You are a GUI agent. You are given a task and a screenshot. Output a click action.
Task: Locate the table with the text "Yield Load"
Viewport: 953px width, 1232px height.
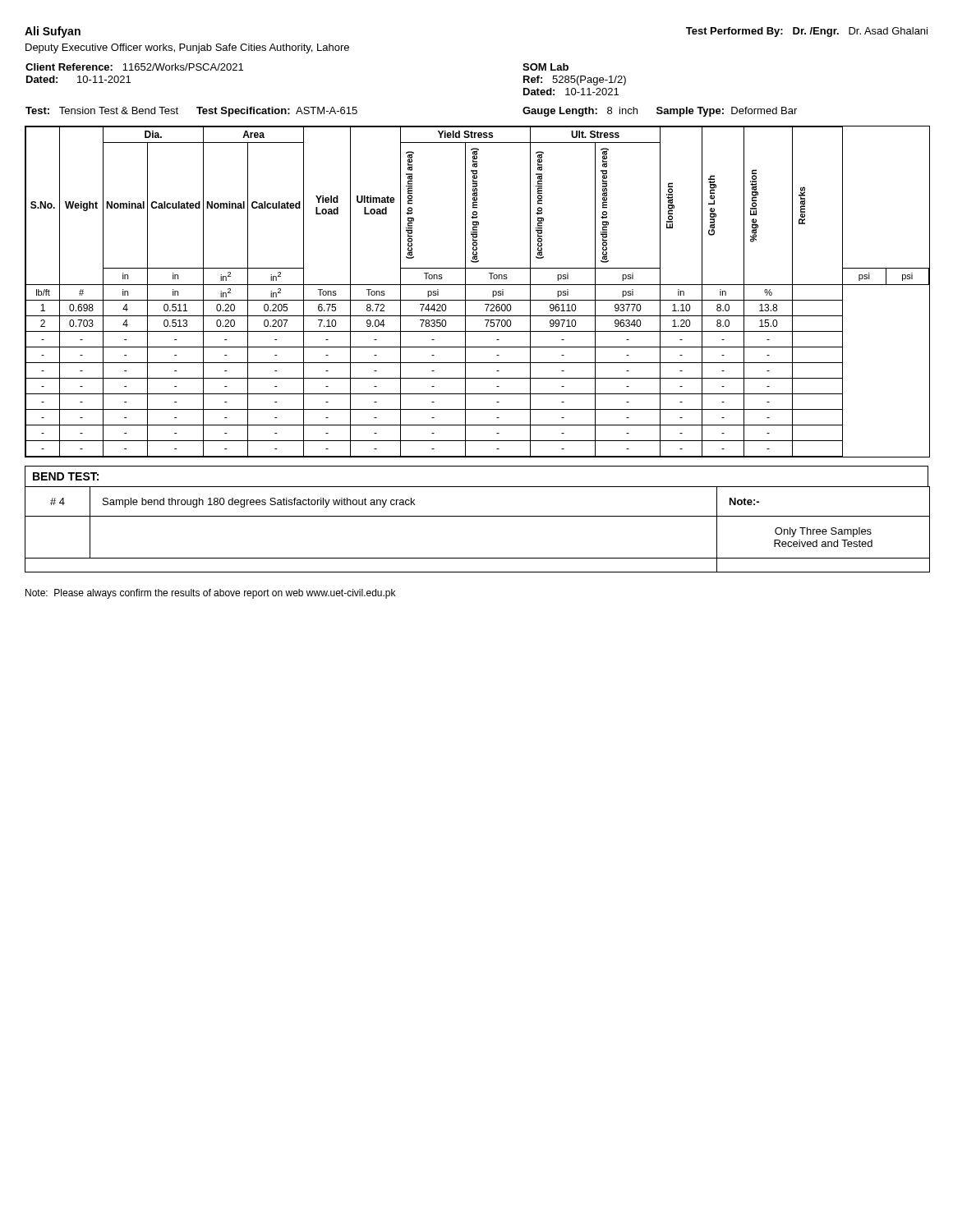477,292
